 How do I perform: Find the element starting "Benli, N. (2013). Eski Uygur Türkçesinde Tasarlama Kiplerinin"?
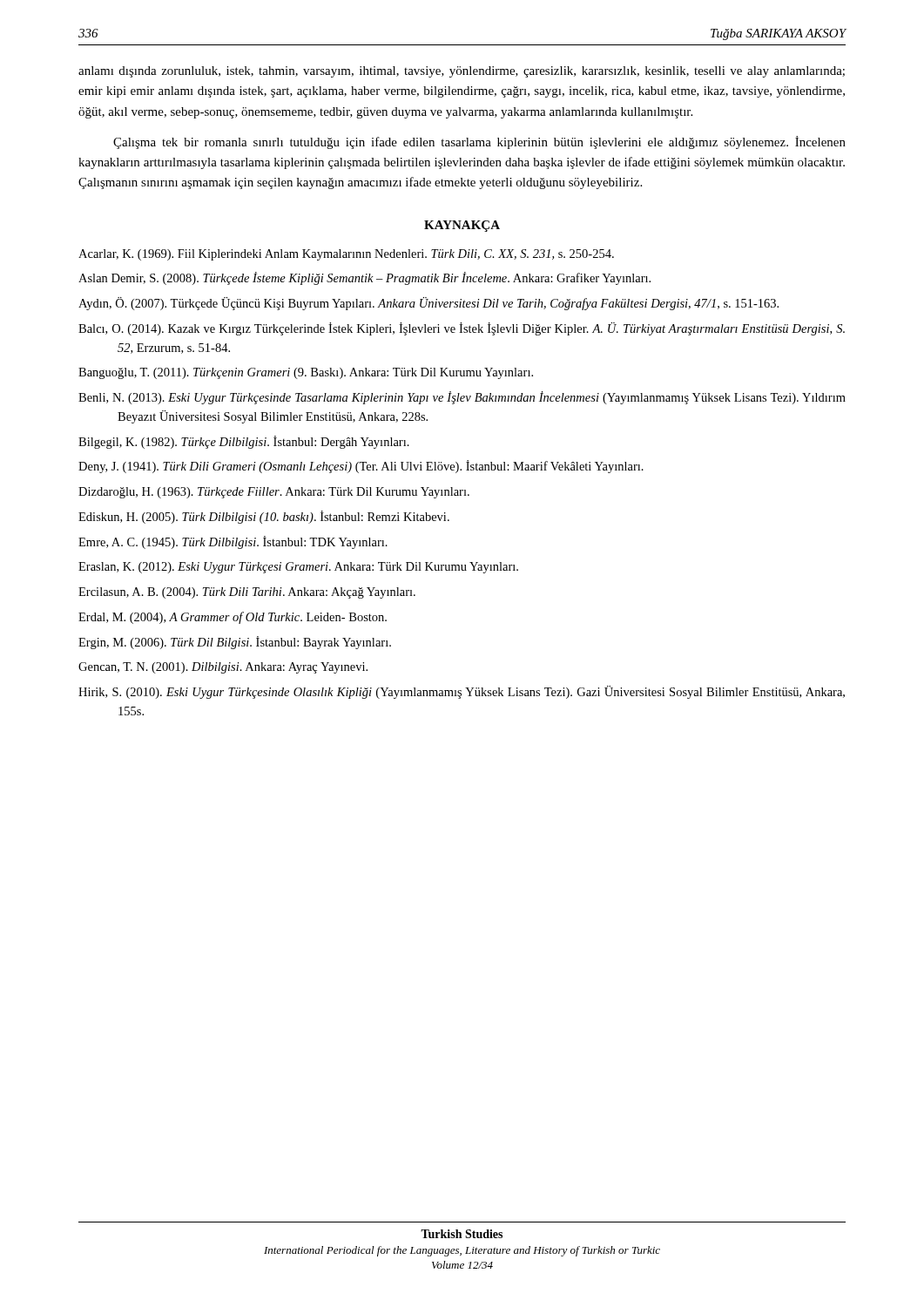click(462, 407)
